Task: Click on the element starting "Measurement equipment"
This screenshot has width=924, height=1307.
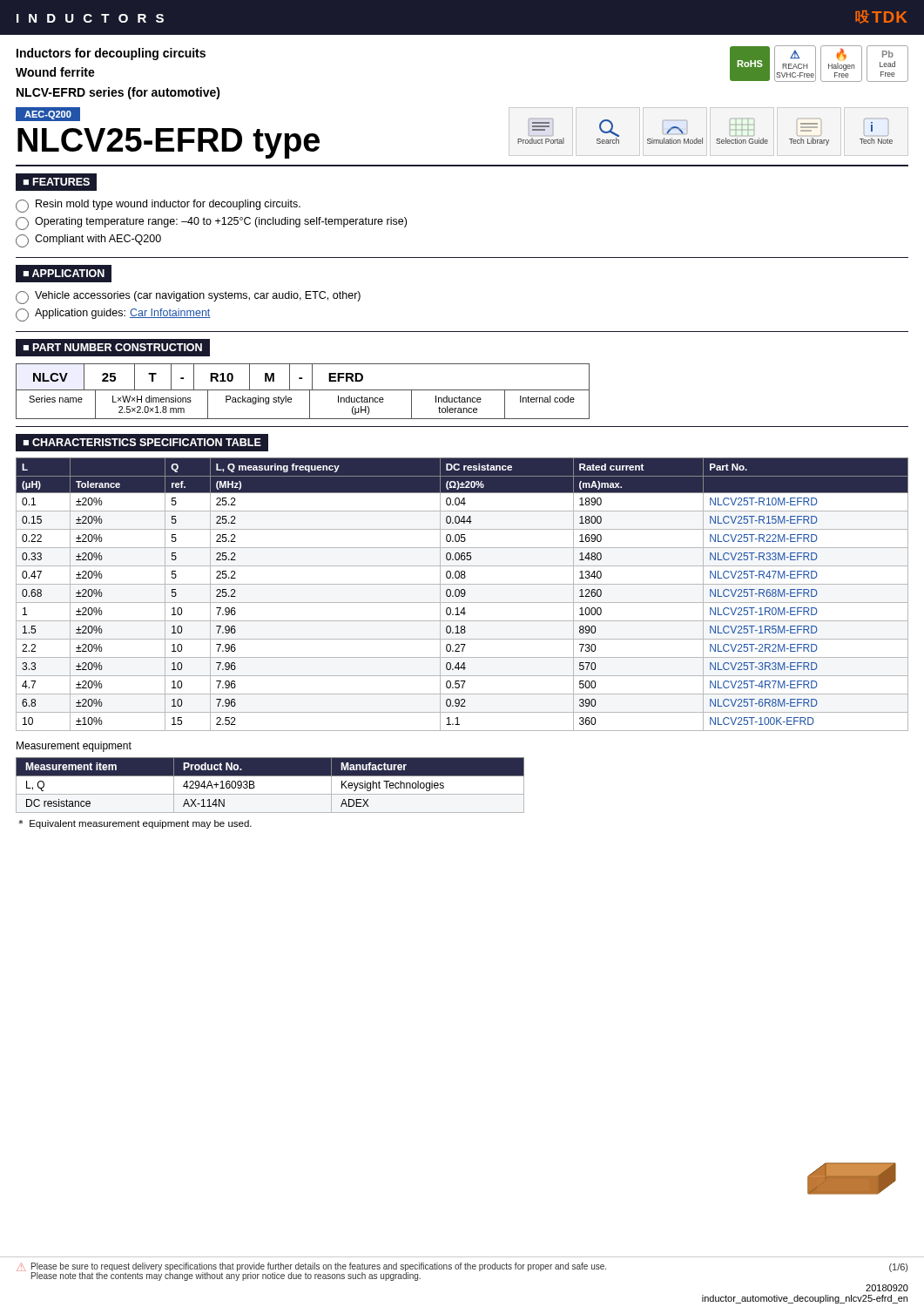Action: point(74,746)
